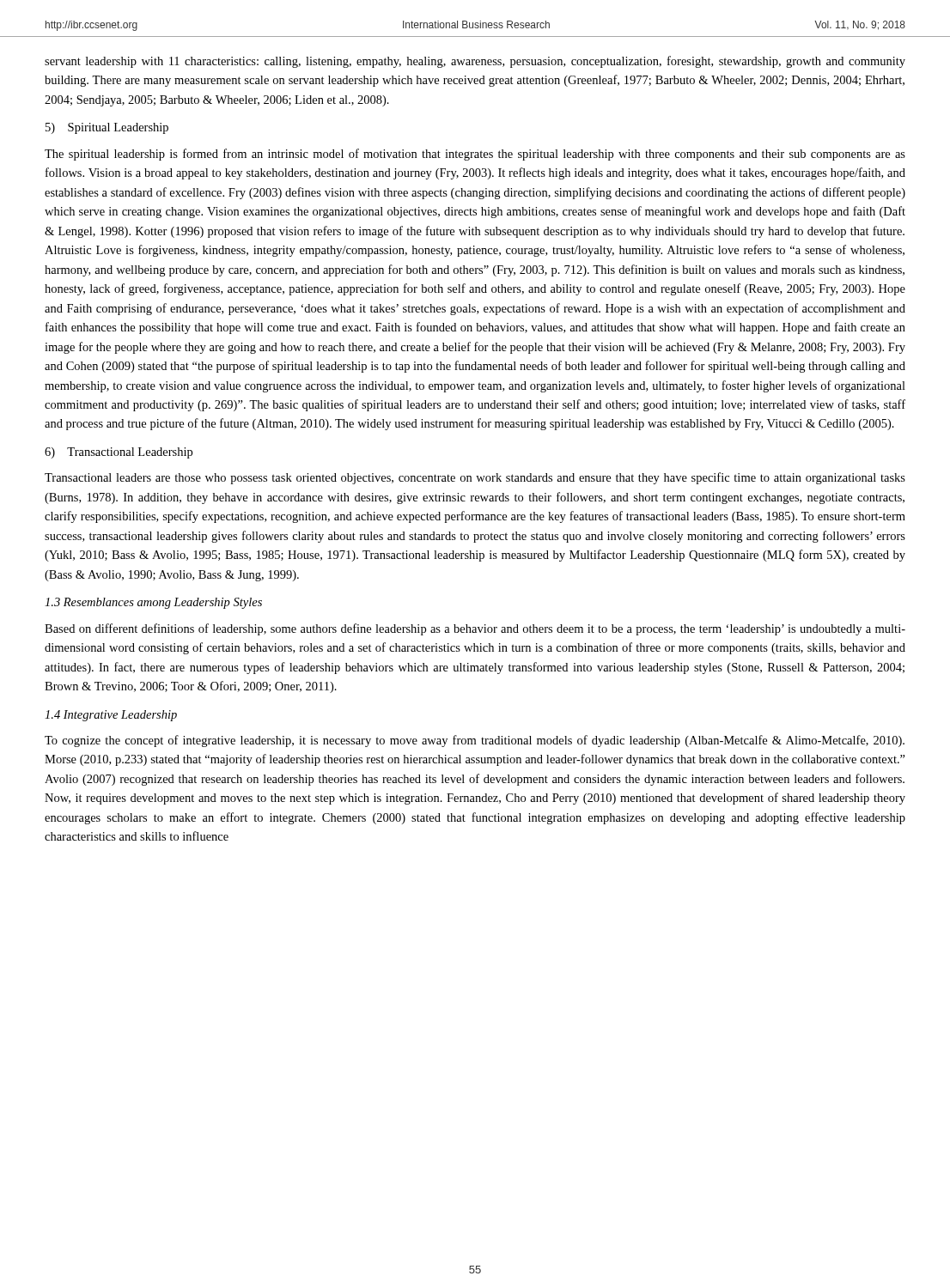The image size is (950, 1288).
Task: Locate the passage starting "1.4 Integrative Leadership"
Action: (x=111, y=716)
